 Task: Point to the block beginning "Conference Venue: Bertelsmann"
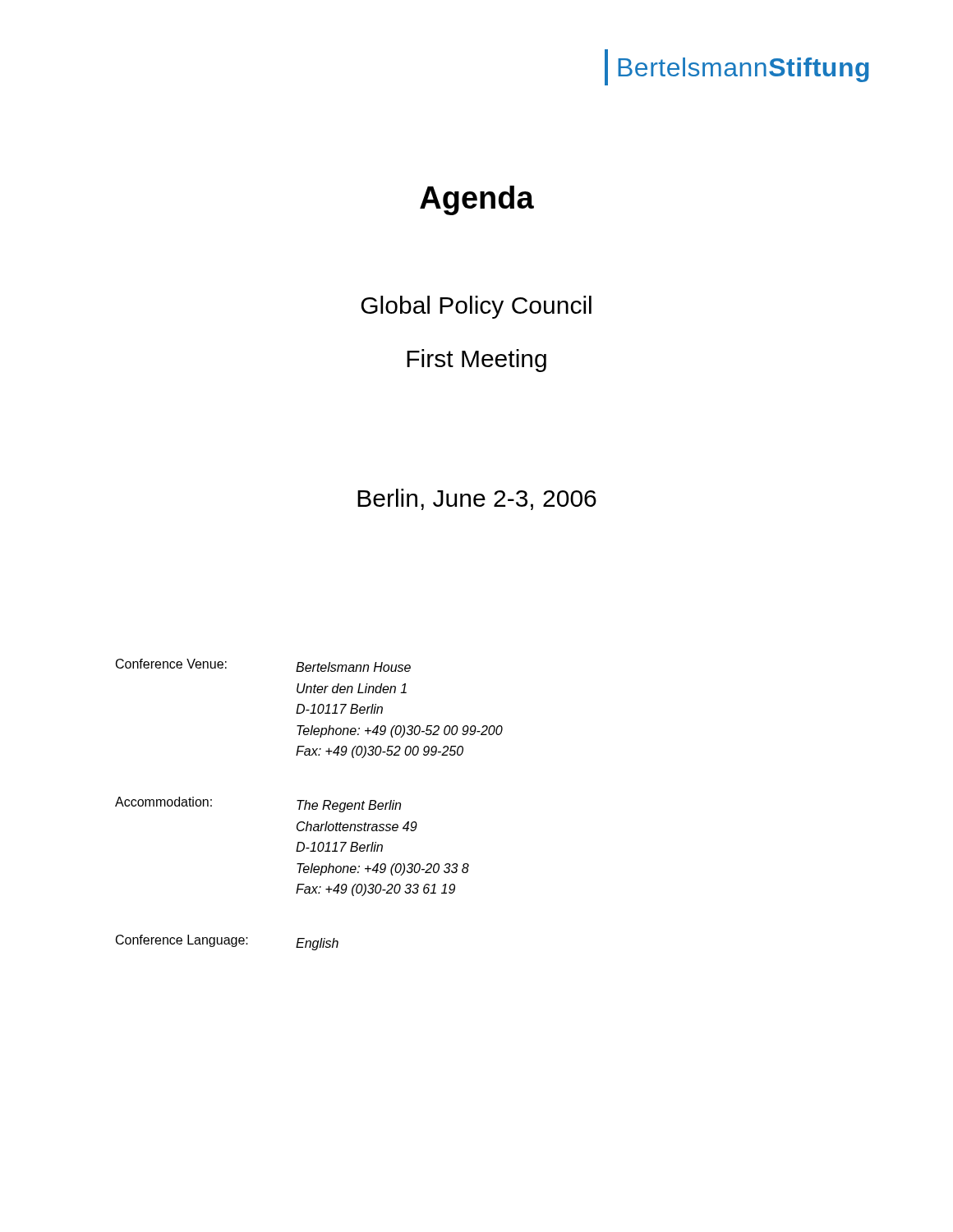tap(309, 710)
